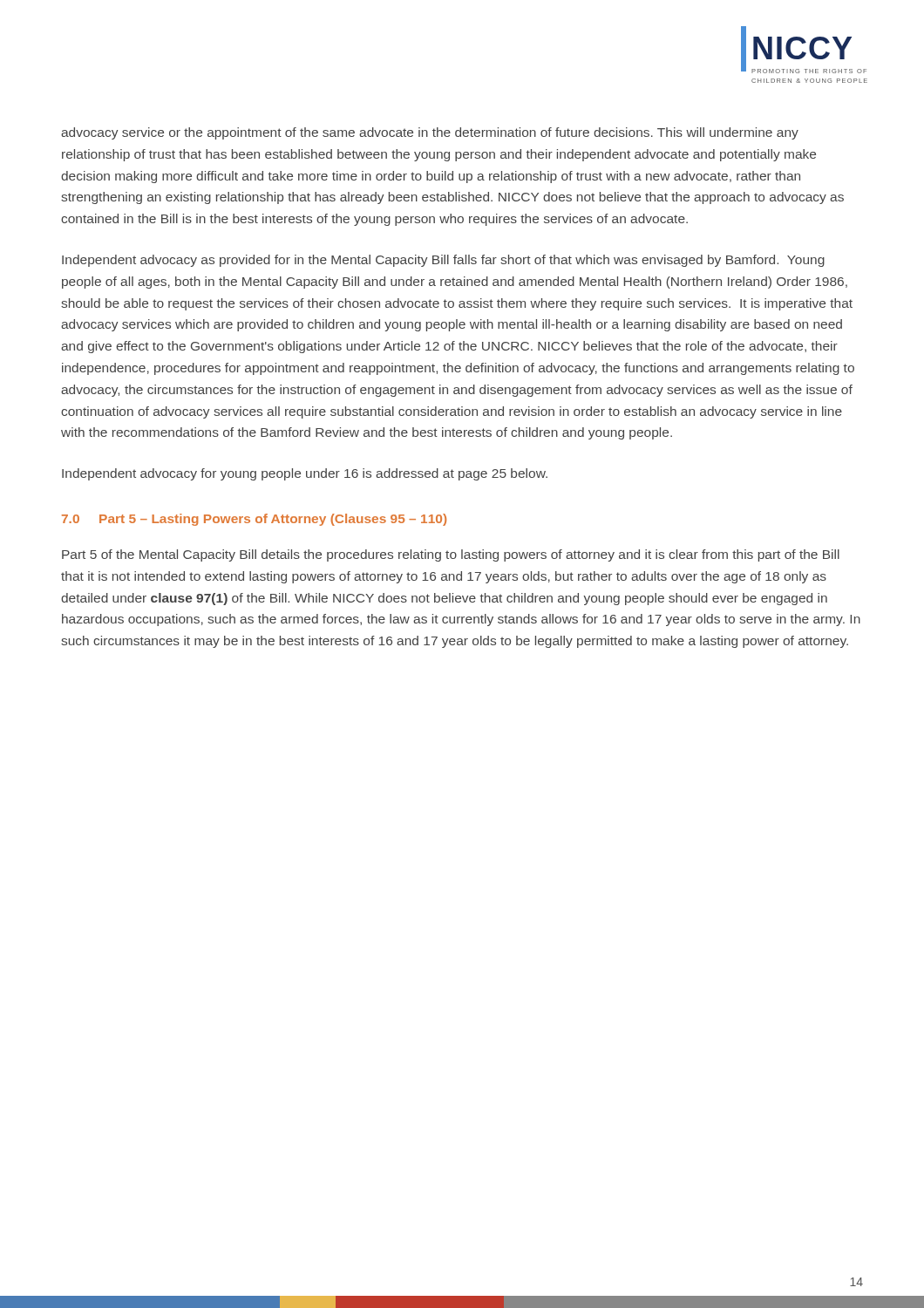Click on the section header containing "7.0 Part 5 – Lasting Powers of Attorney"
The image size is (924, 1308).
click(x=254, y=518)
